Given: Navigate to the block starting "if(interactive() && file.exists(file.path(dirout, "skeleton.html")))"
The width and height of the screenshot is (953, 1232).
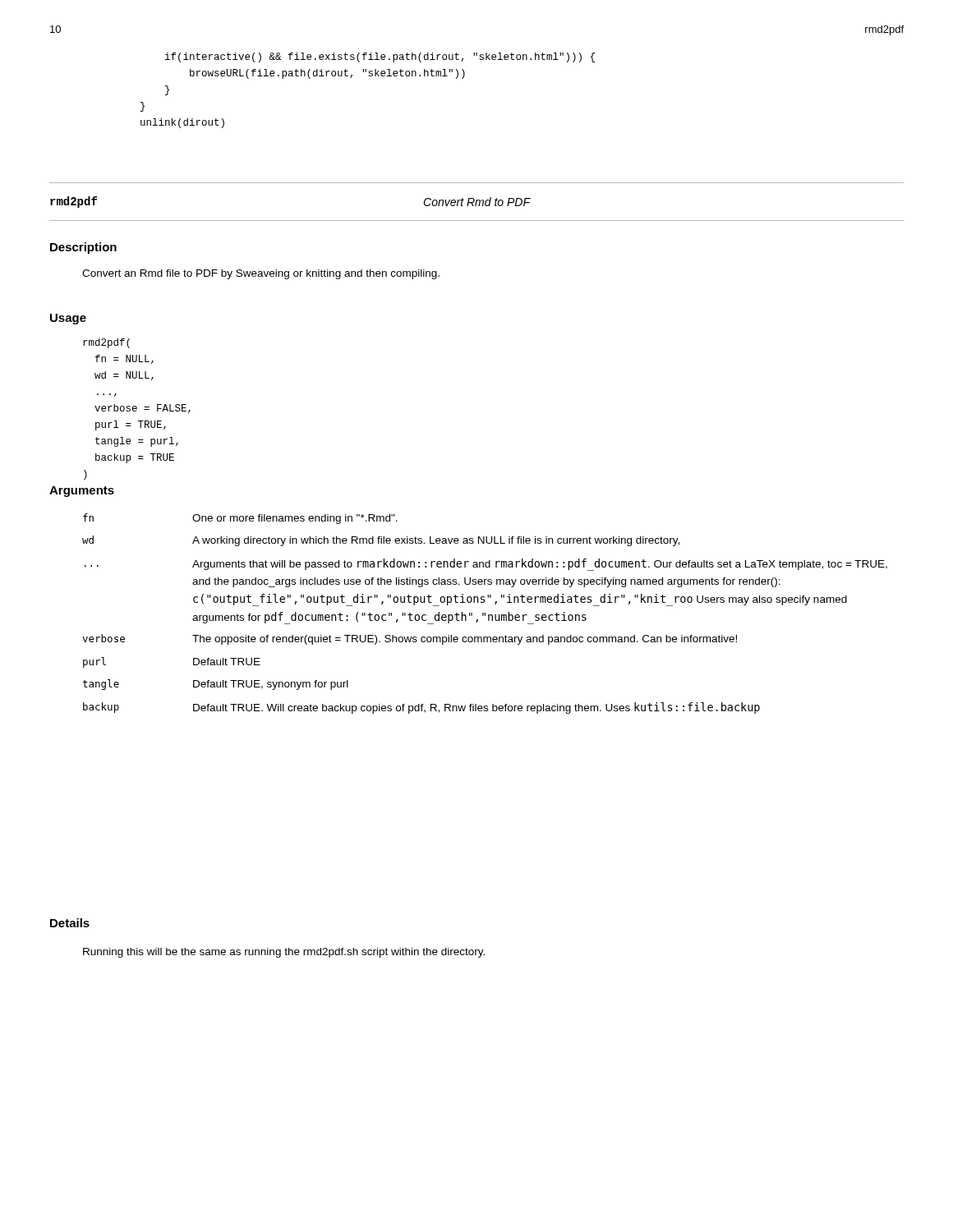Looking at the screenshot, I should (380, 57).
